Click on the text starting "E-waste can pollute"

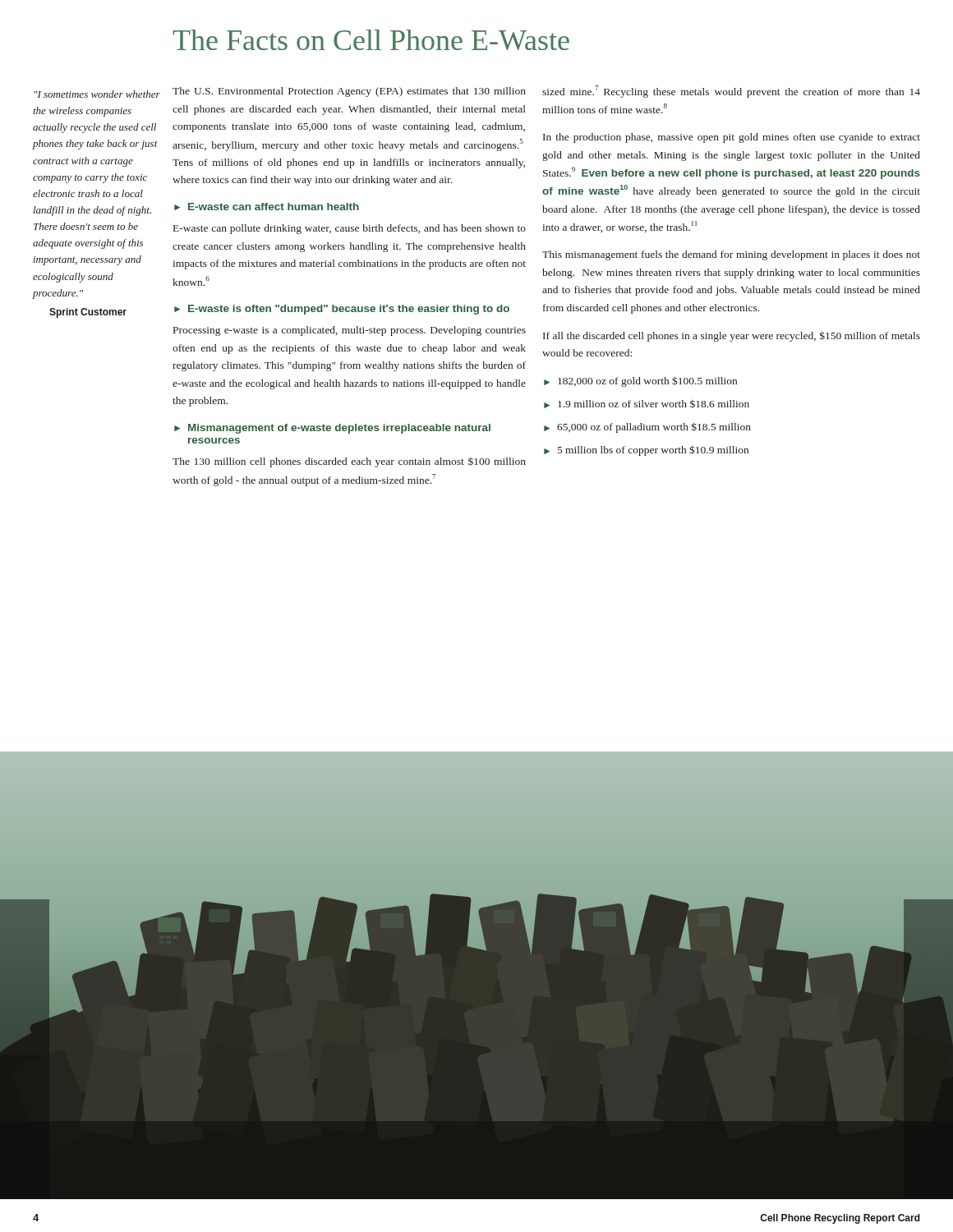coord(349,255)
